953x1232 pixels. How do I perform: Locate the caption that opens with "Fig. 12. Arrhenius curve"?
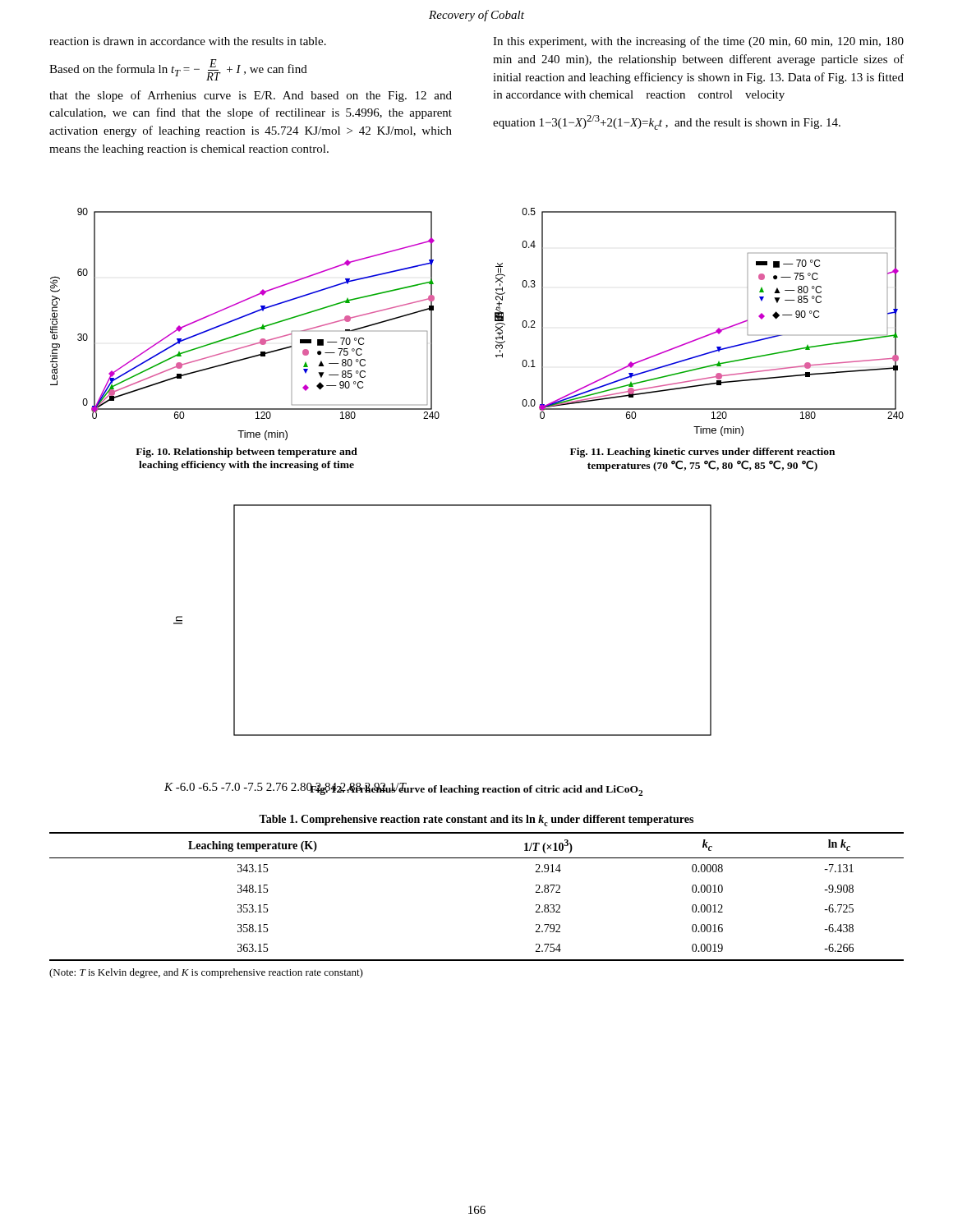(x=476, y=790)
